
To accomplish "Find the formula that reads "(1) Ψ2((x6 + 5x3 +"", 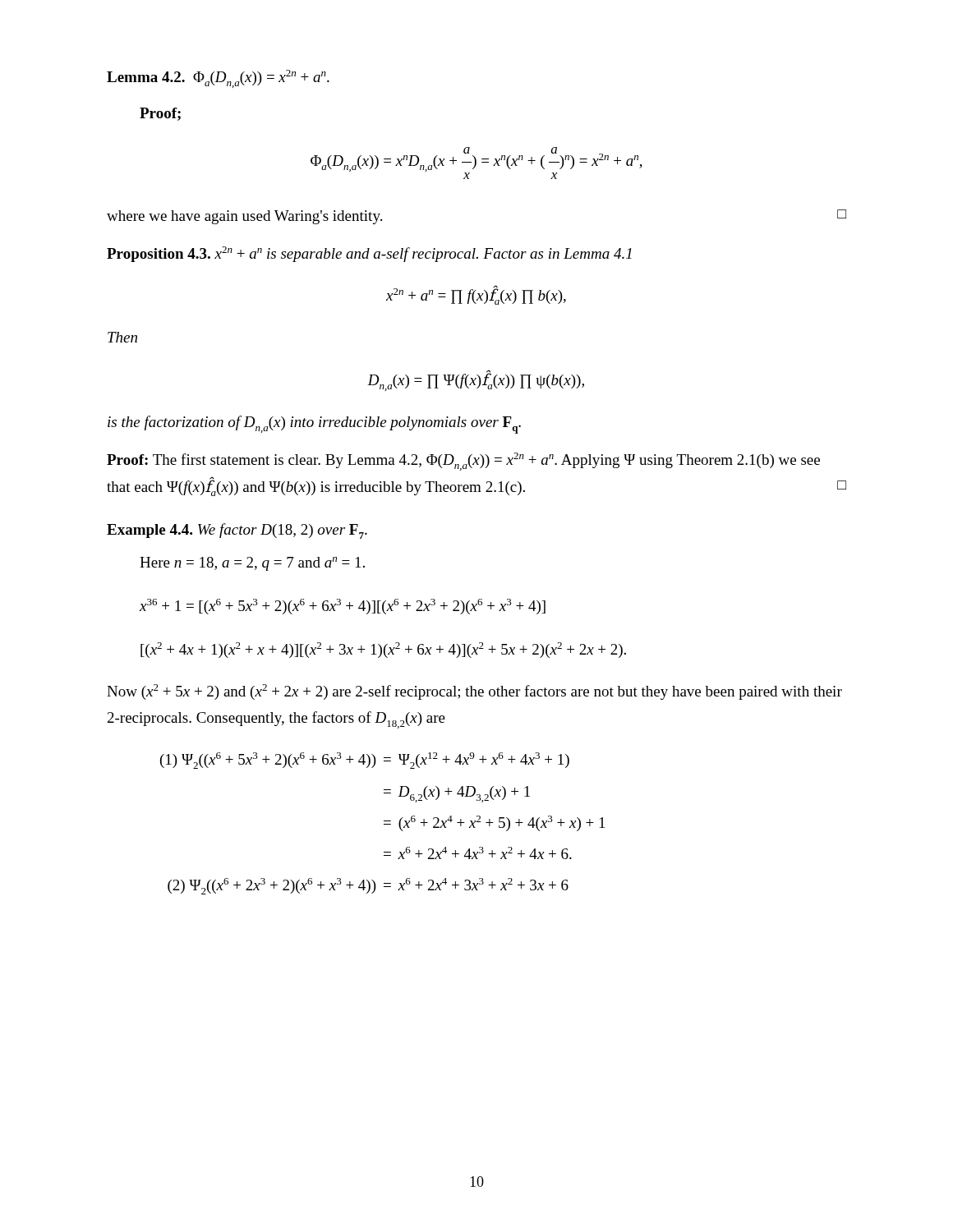I will click(x=383, y=823).
